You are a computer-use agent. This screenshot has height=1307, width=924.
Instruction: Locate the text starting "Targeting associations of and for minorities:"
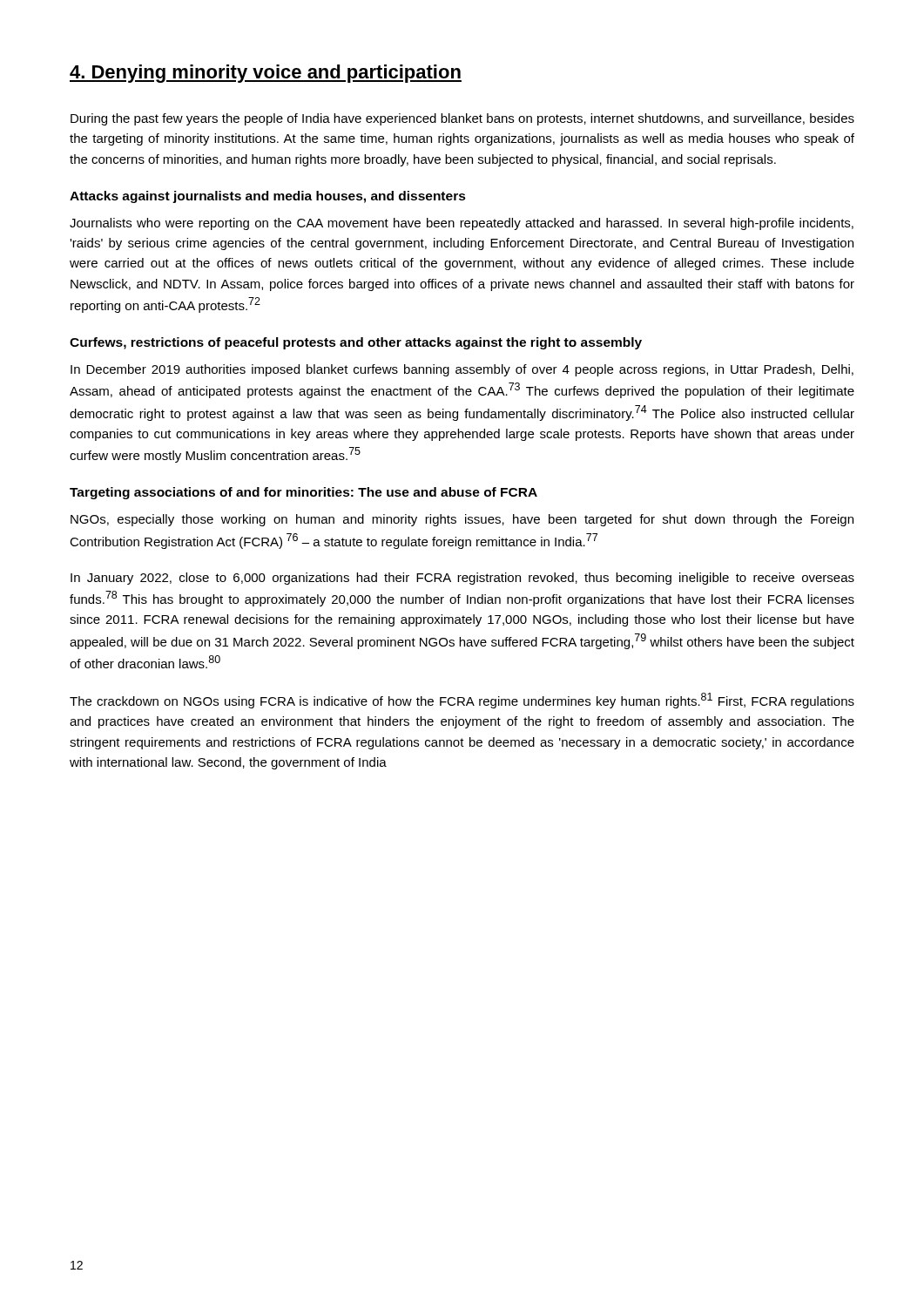(x=304, y=492)
